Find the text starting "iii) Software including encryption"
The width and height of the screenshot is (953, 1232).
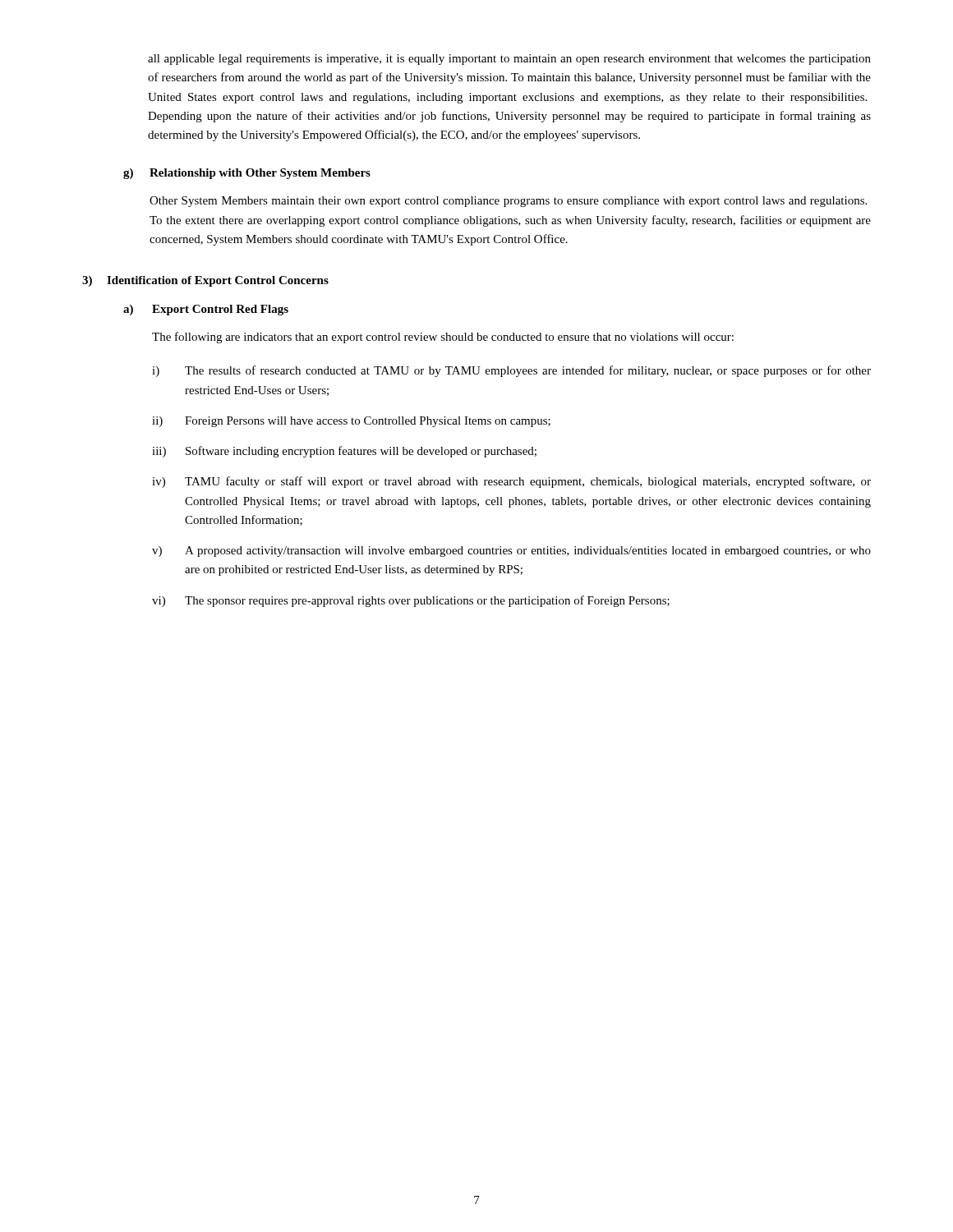coord(511,451)
